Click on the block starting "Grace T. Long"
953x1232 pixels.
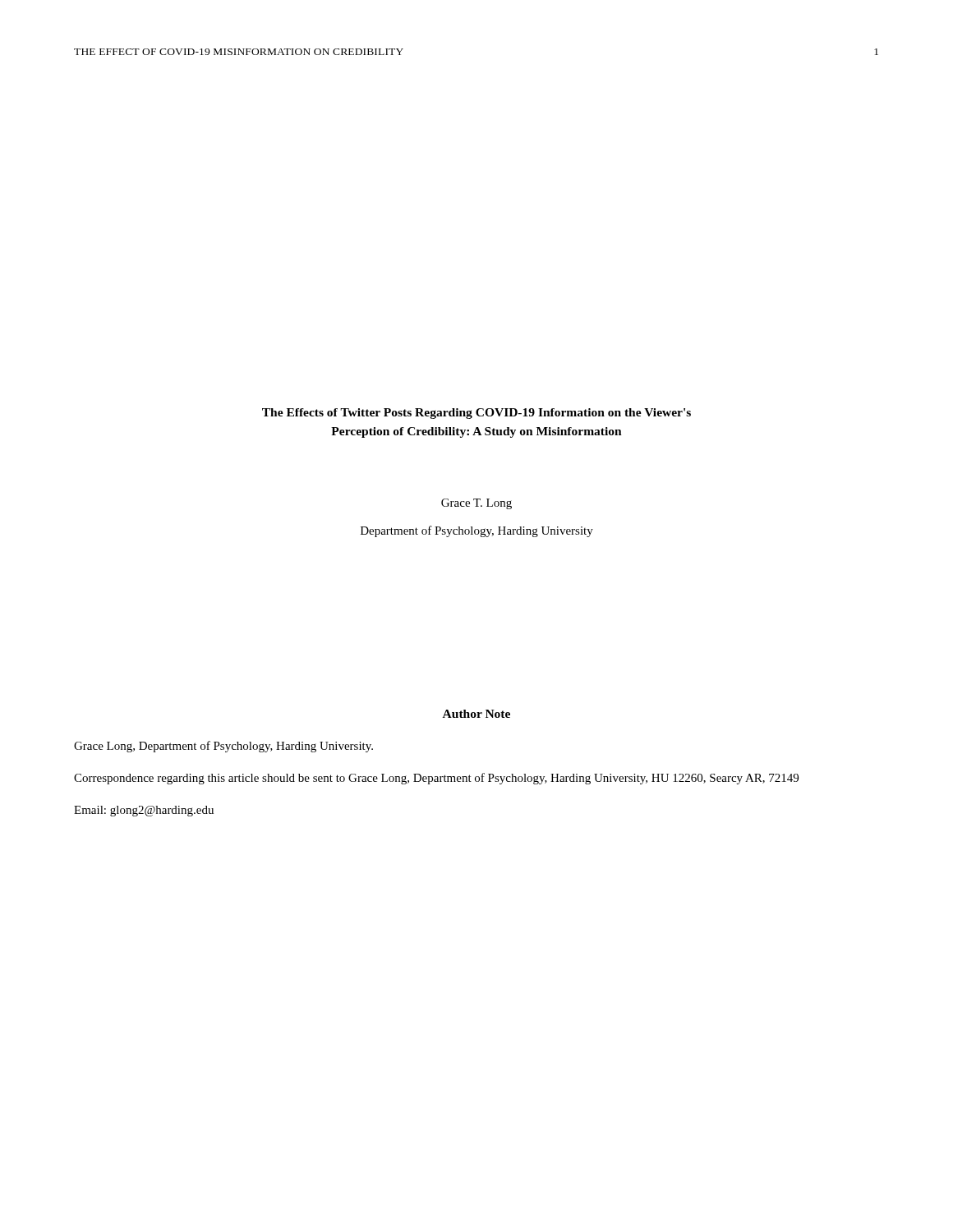click(476, 503)
